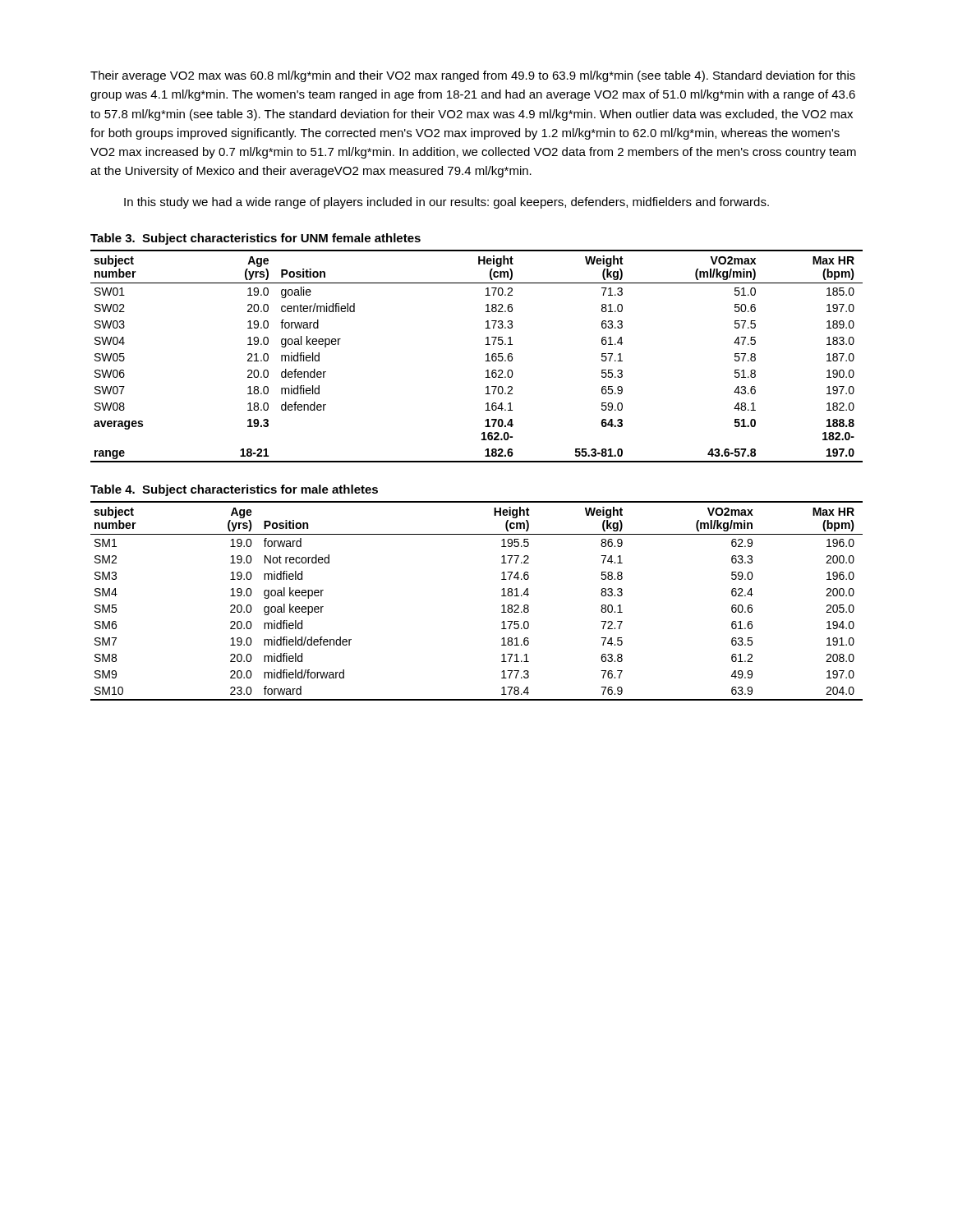Click on the table containing "VO2max (ml/kg/min)"
This screenshot has height=1232, width=953.
pos(476,356)
